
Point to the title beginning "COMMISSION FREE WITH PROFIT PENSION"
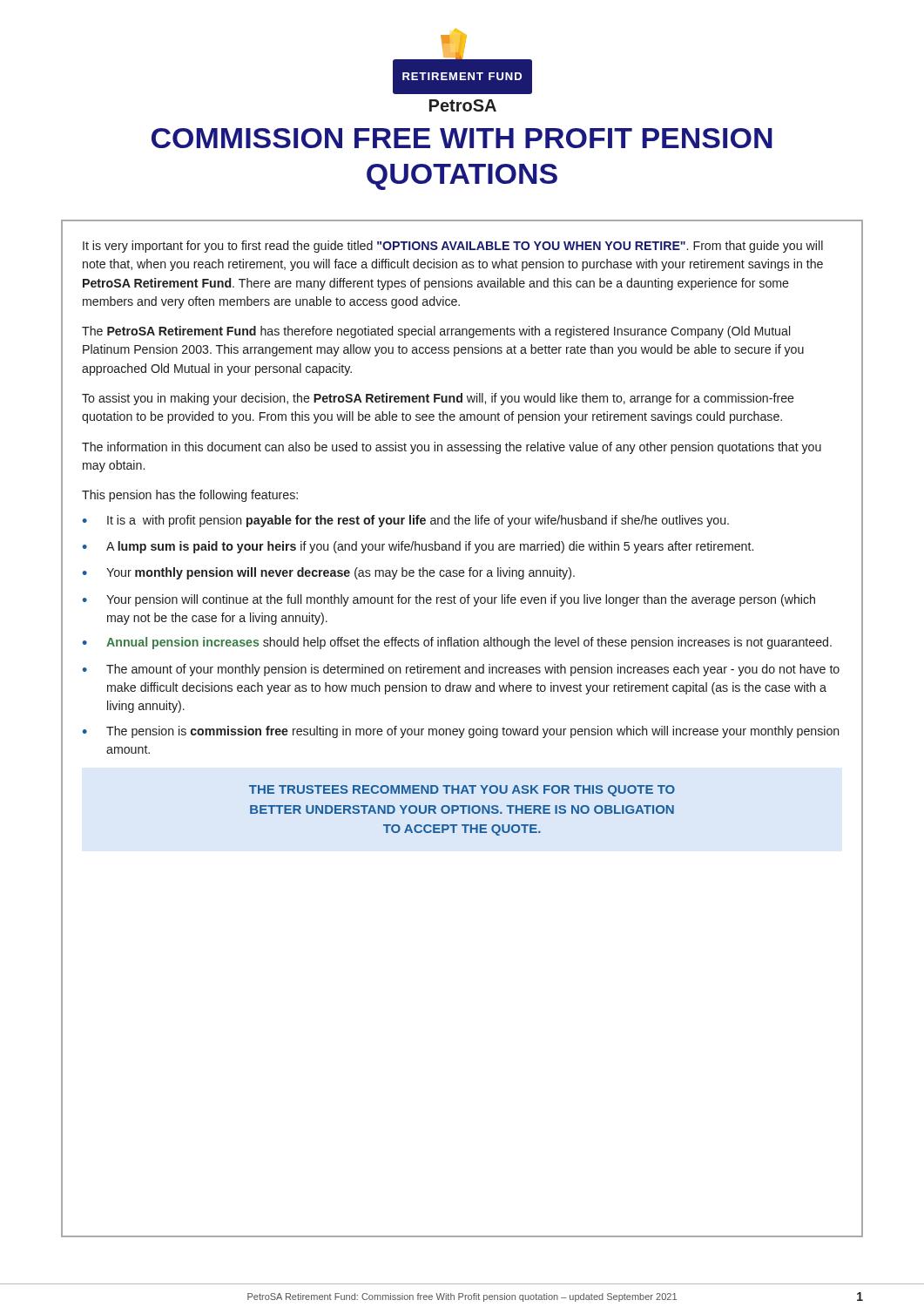coord(462,156)
